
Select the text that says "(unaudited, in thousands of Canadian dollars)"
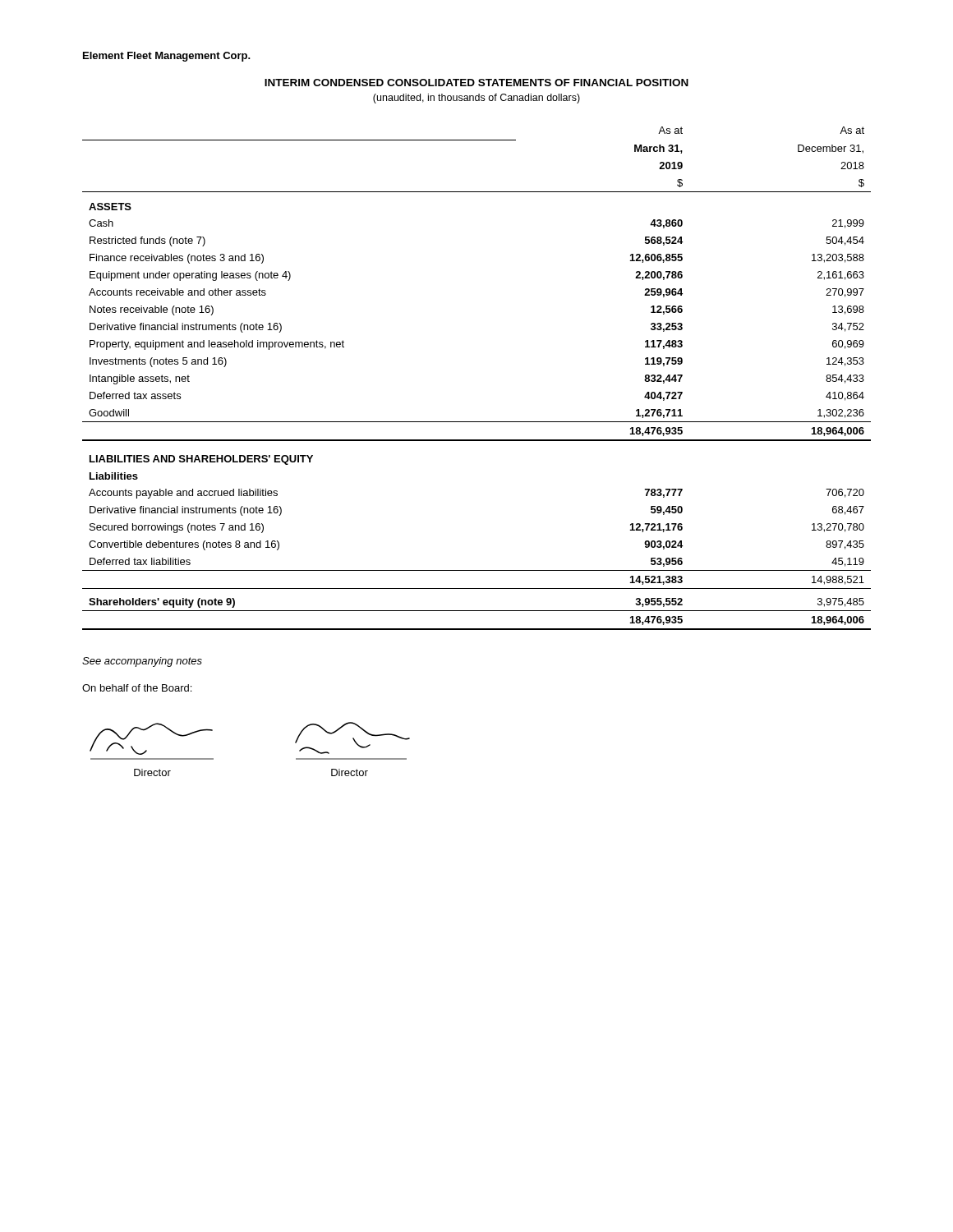point(476,98)
